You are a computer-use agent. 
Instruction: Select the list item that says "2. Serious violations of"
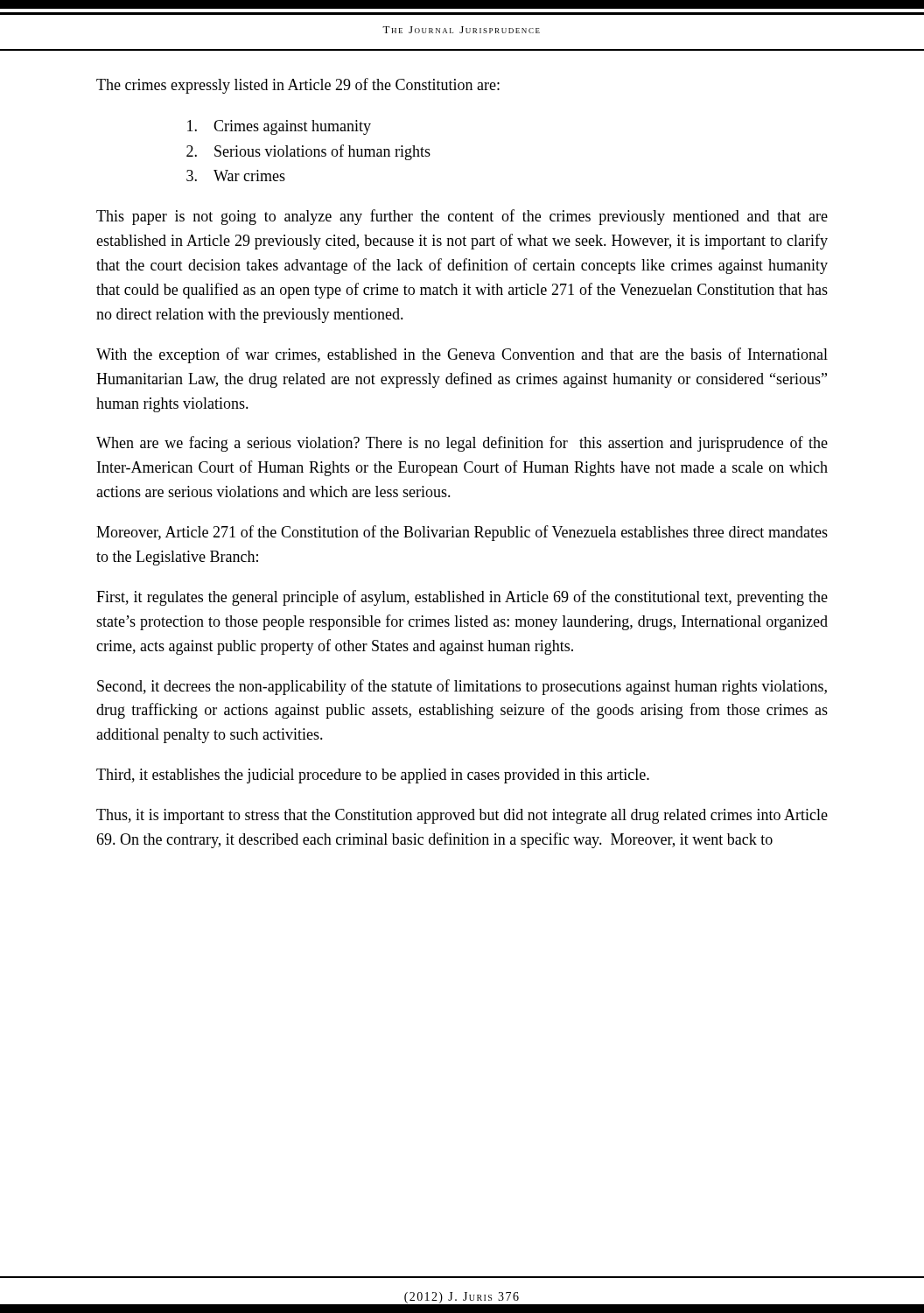(x=298, y=152)
